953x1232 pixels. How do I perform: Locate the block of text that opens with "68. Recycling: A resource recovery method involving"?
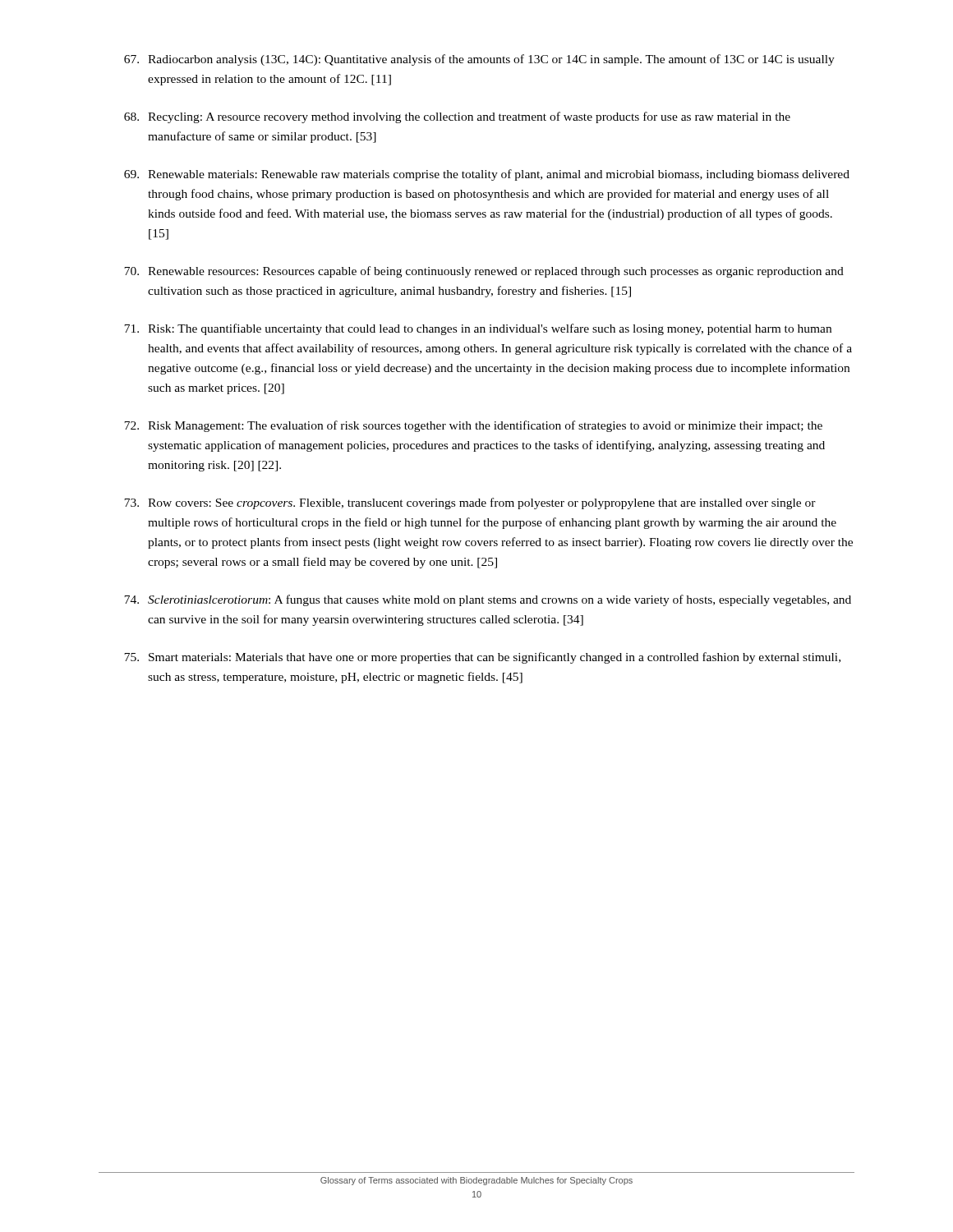[476, 127]
